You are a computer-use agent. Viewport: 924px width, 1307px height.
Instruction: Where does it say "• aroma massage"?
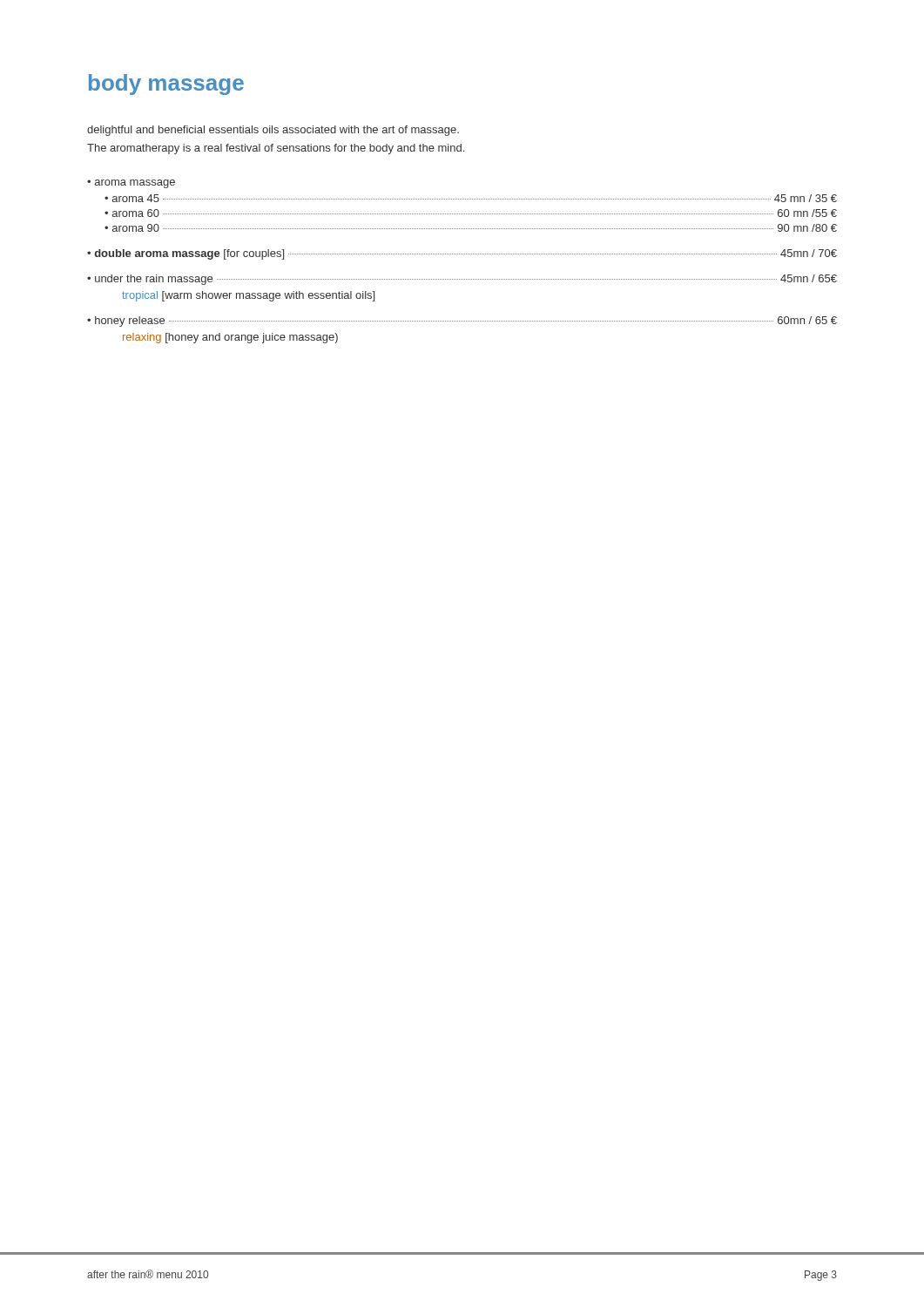tap(131, 182)
